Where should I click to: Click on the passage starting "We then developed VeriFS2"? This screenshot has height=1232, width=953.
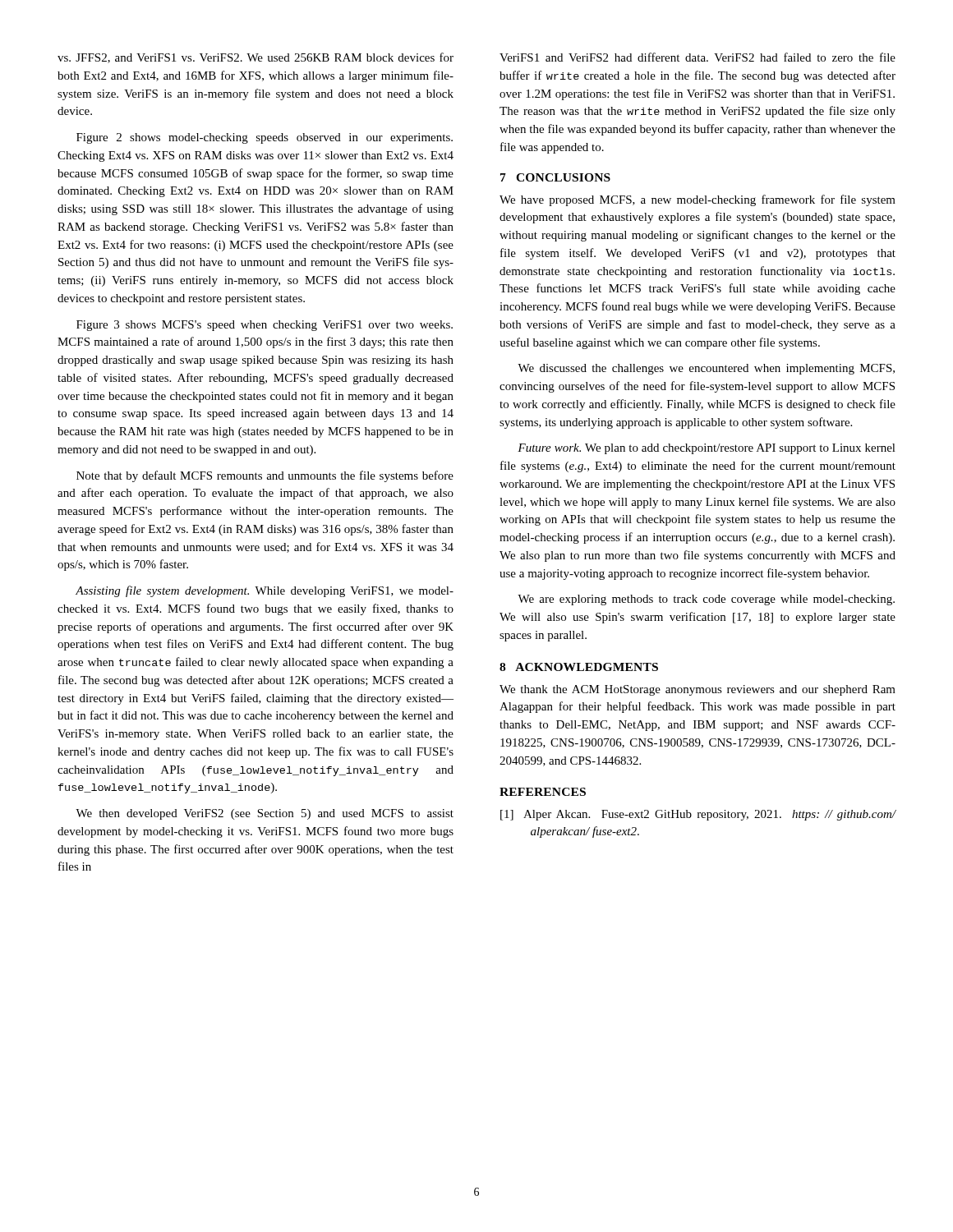(255, 841)
